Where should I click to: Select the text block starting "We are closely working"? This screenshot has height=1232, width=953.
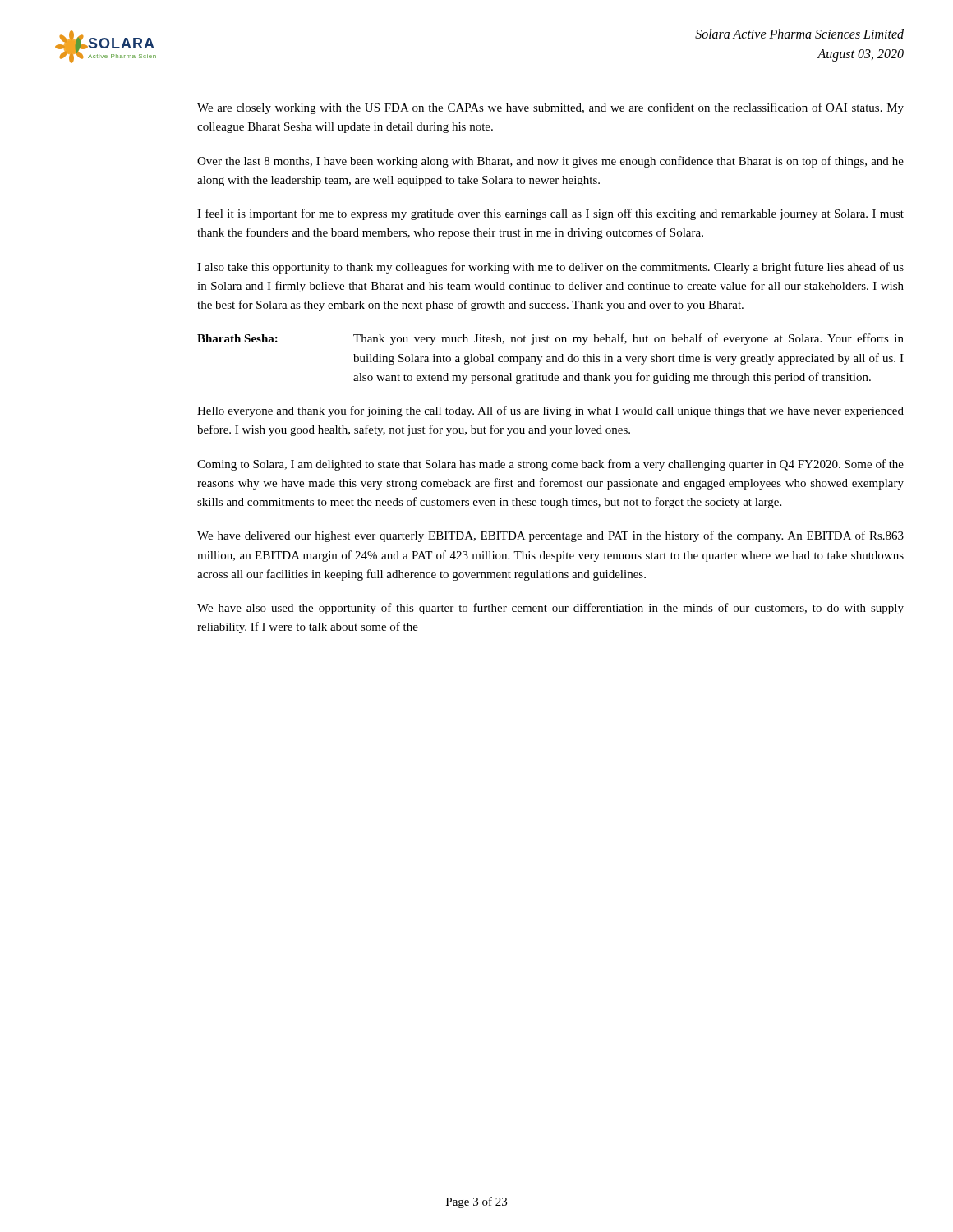[550, 117]
